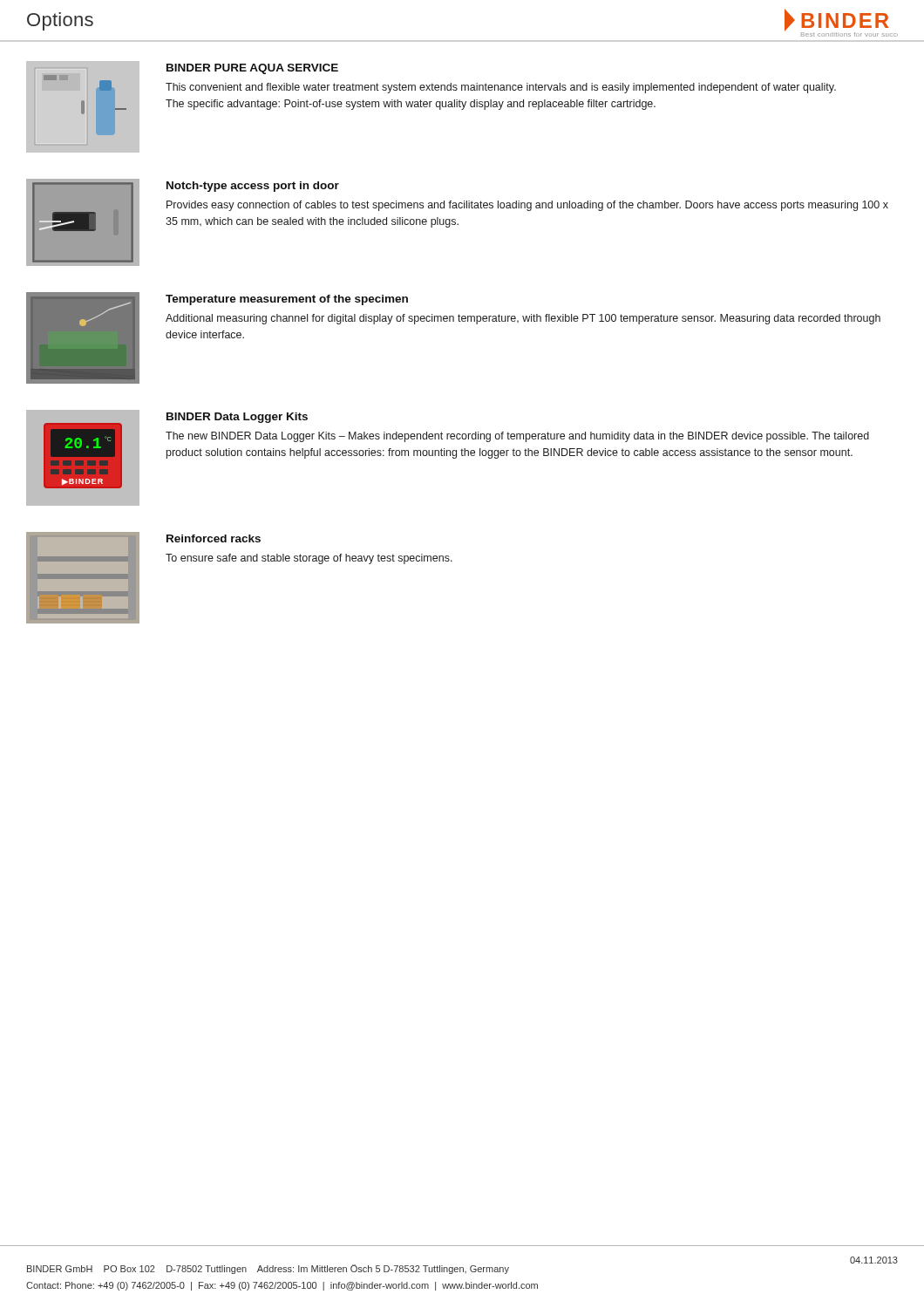
Task: Locate the block starting "BINDER Data Logger Kits"
Action: [x=237, y=416]
